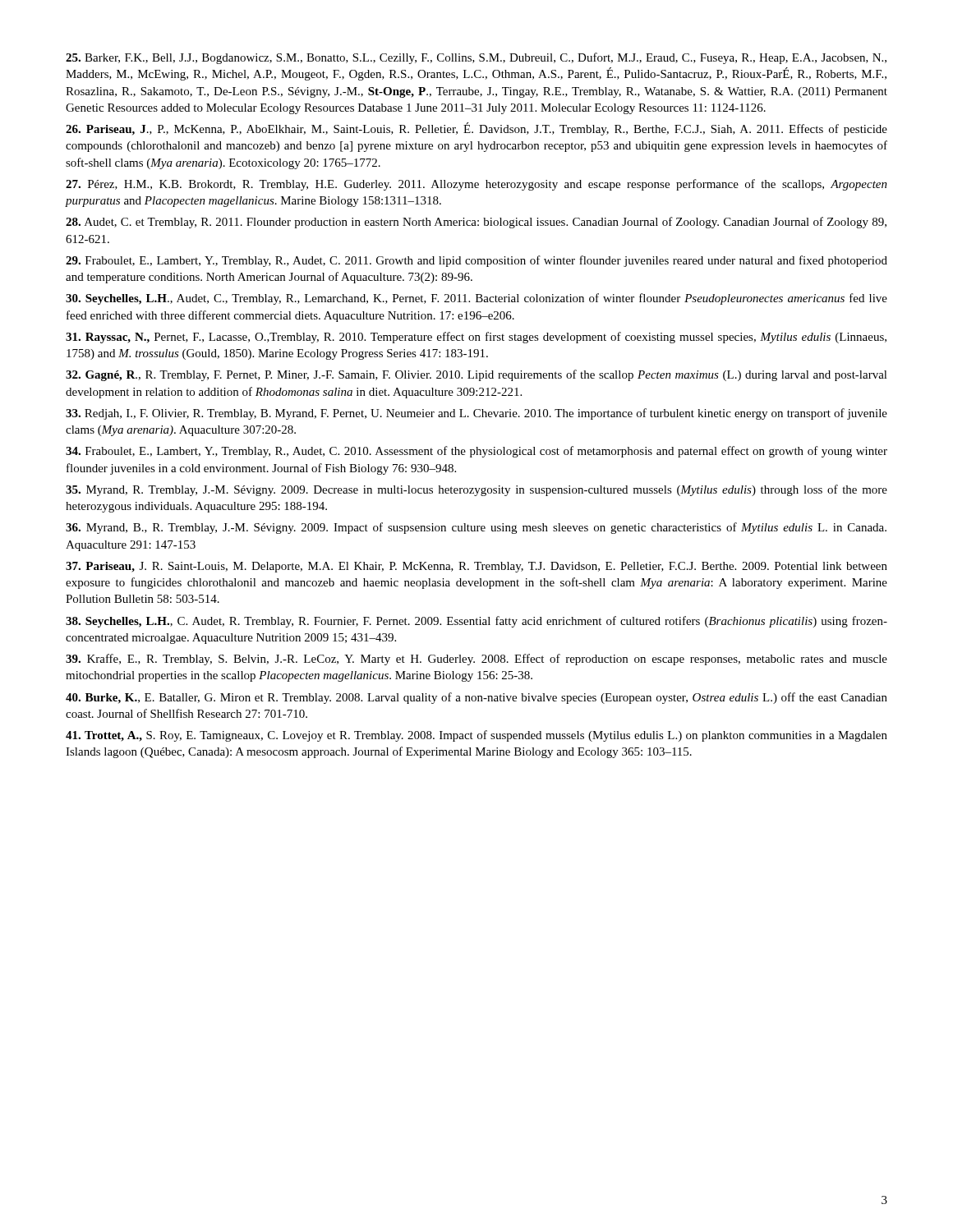Screen dimensions: 1232x953
Task: Find the region starting "38. Seychelles, L.H., C. Audet, R. Tremblay, R."
Action: click(476, 629)
